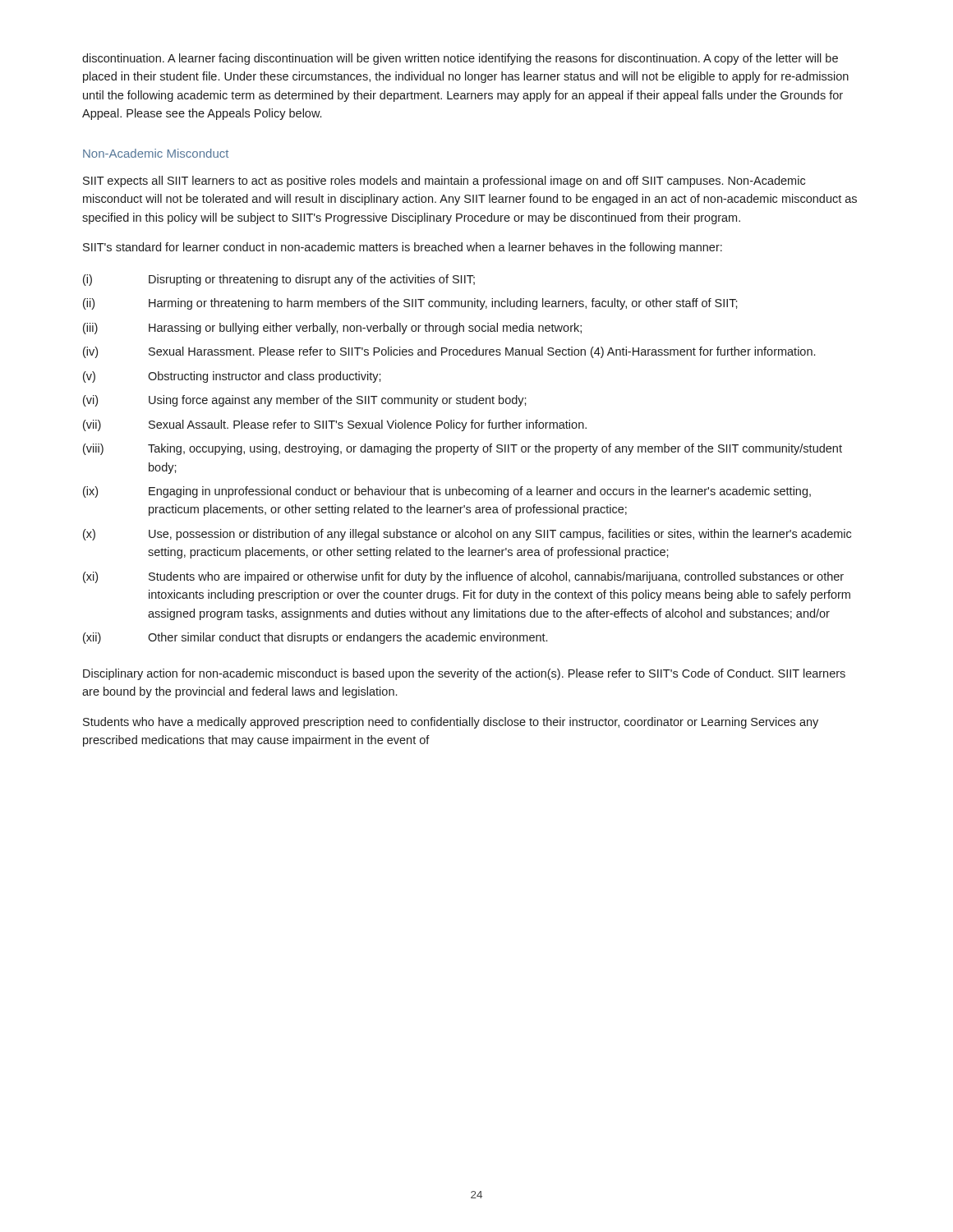Image resolution: width=953 pixels, height=1232 pixels.
Task: Find the block on this page that starts "(viii) Taking, occupying, using, destroying, or damaging"
Action: [472, 459]
